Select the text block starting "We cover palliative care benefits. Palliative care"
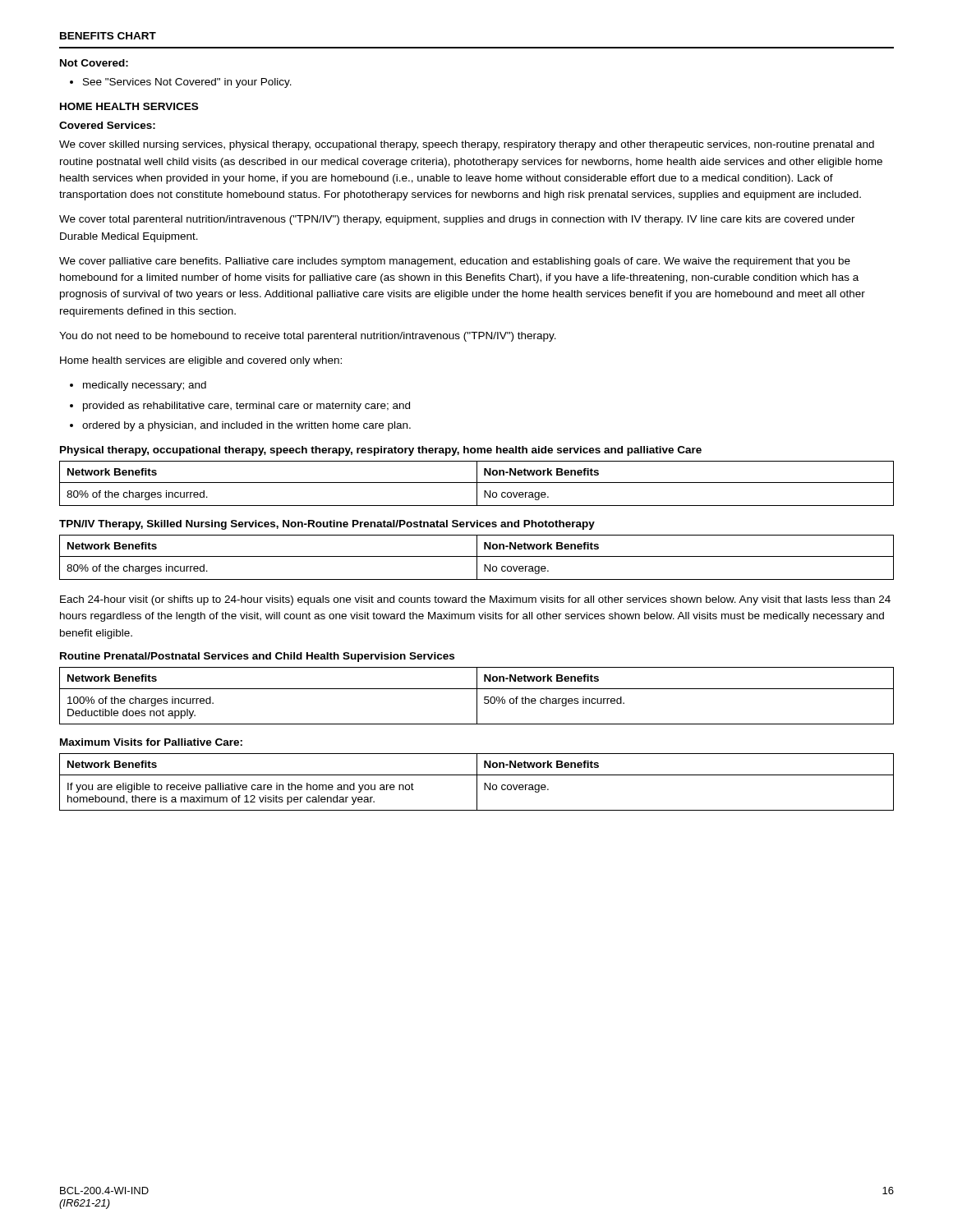Image resolution: width=953 pixels, height=1232 pixels. point(476,286)
